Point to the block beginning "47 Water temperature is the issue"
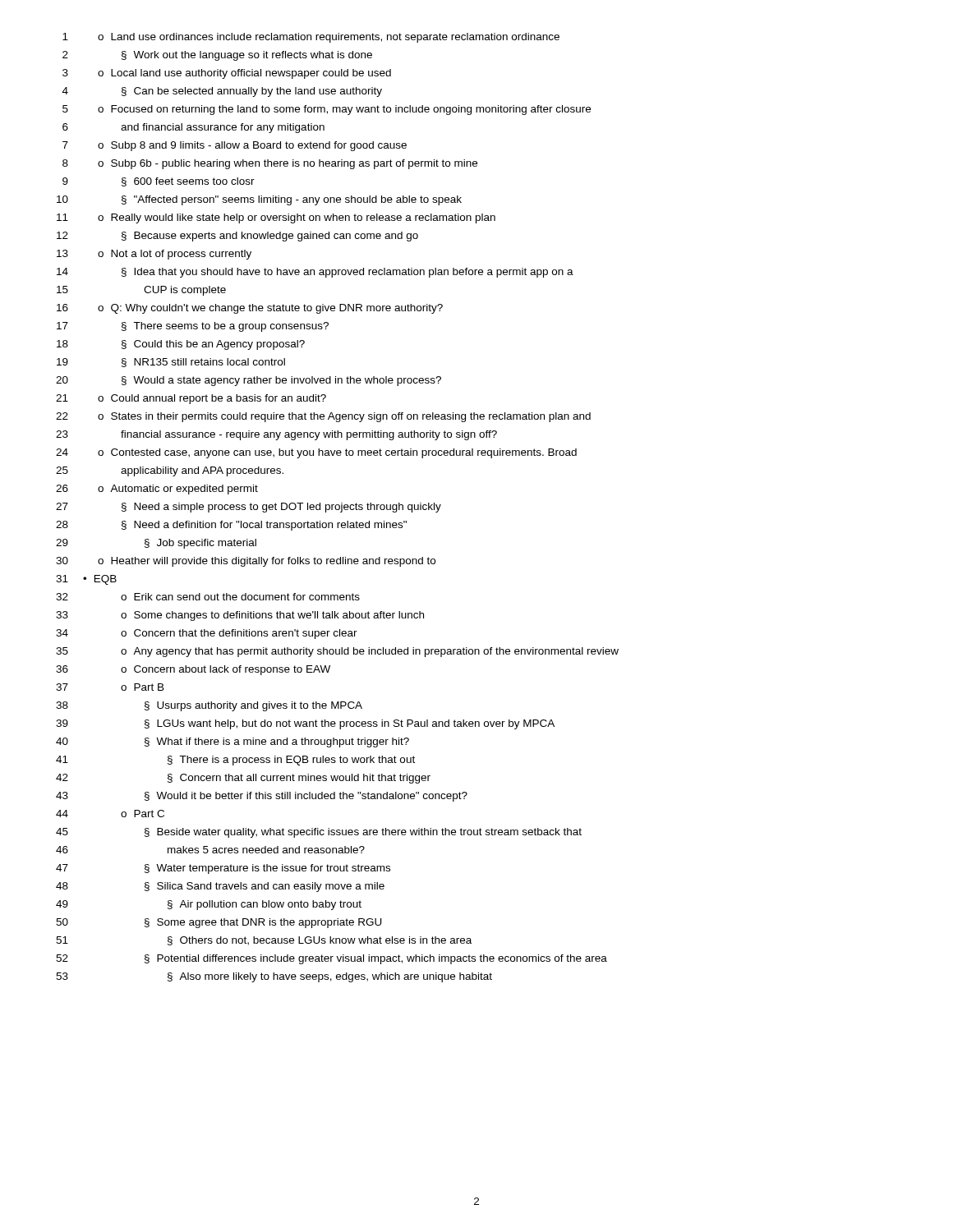The height and width of the screenshot is (1232, 953). [223, 869]
